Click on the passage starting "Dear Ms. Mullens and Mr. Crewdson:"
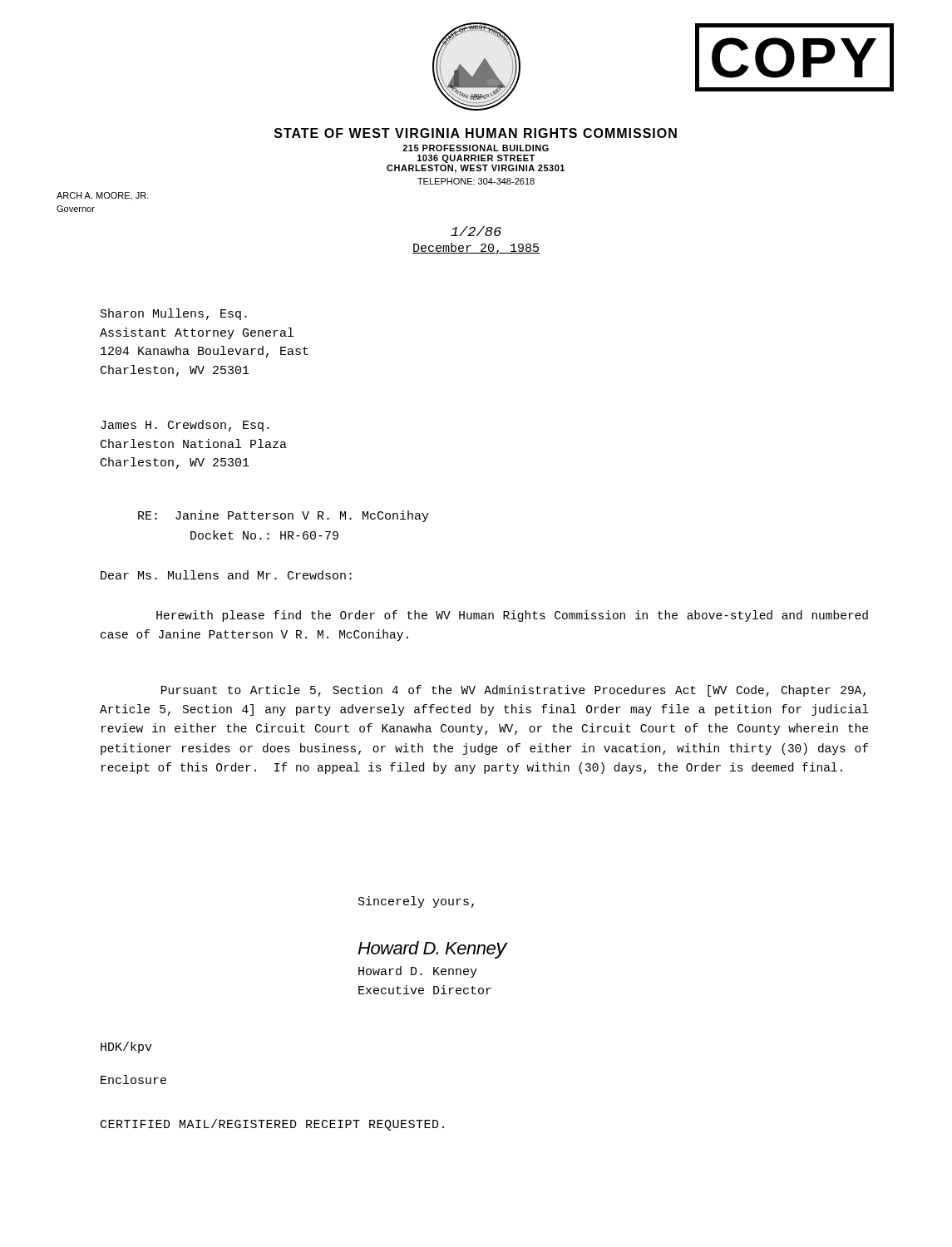Viewport: 952px width, 1247px height. pyautogui.click(x=227, y=577)
